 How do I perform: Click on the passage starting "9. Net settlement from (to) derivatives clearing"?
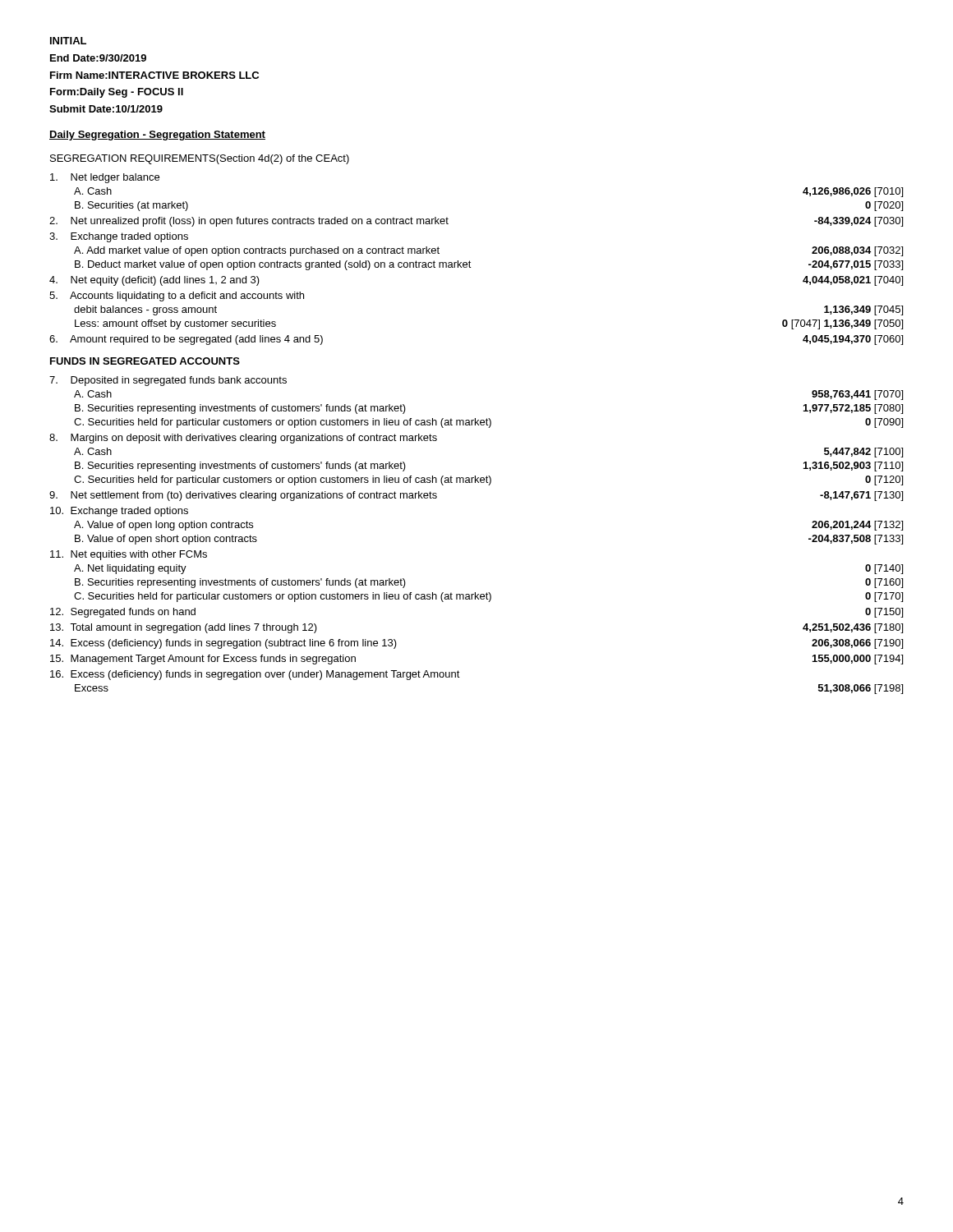click(250, 496)
